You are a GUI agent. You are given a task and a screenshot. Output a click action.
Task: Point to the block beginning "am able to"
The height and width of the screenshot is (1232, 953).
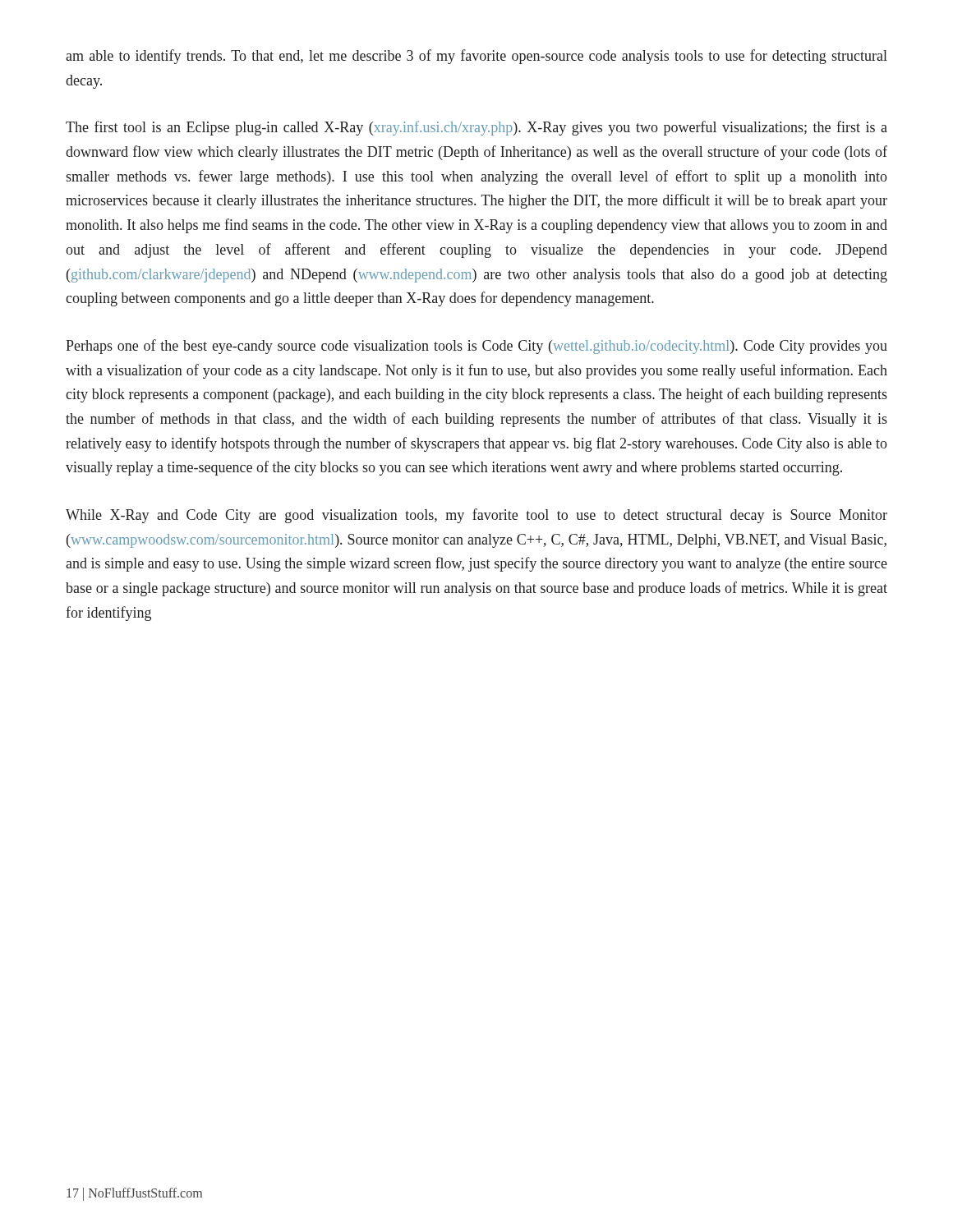coord(476,68)
